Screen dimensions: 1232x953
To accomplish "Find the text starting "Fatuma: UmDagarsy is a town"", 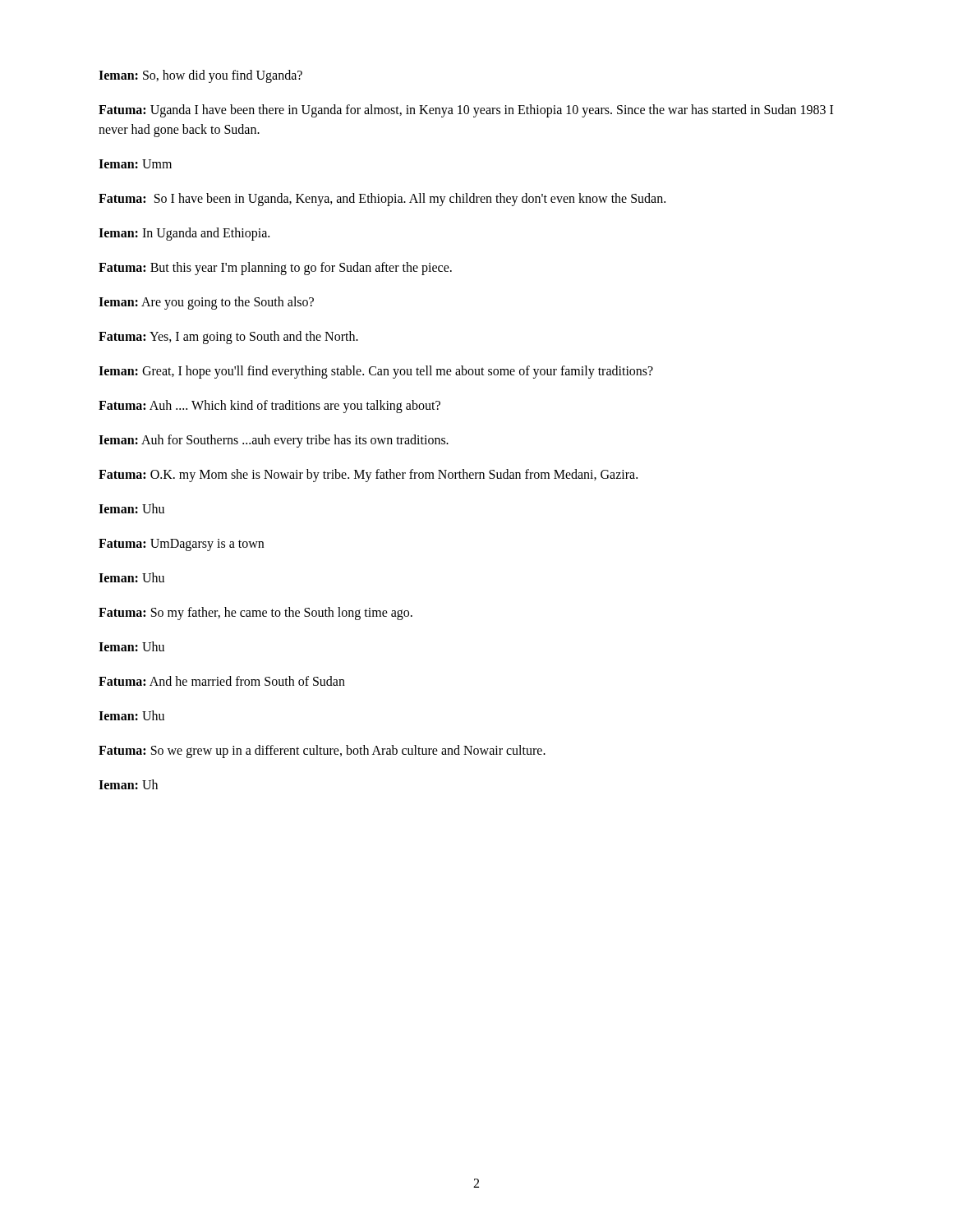I will click(x=181, y=543).
